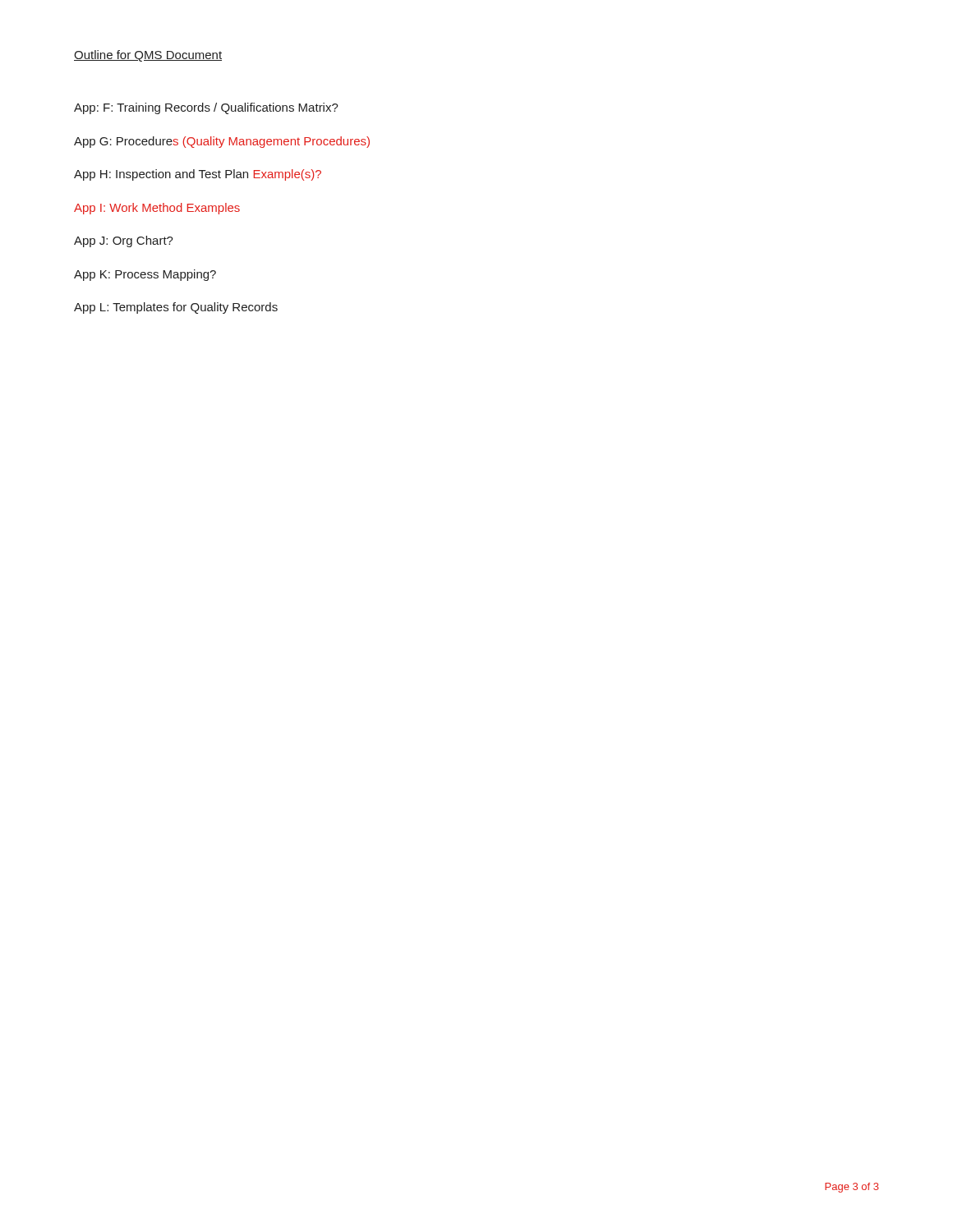
Task: Locate the block of text that opens with "App I: Work"
Action: 157,207
